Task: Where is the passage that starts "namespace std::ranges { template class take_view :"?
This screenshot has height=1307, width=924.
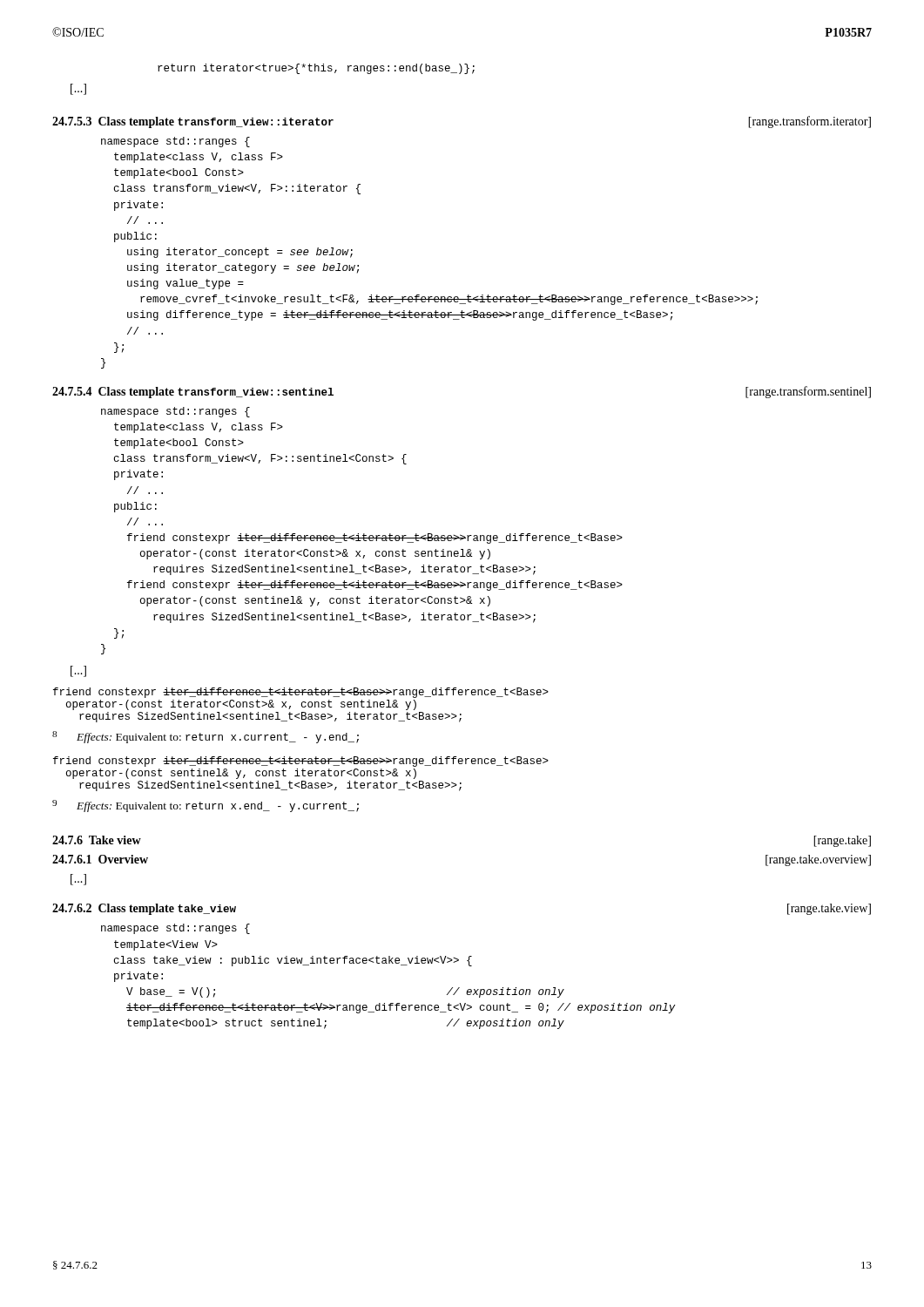Action: (x=175, y=929)
